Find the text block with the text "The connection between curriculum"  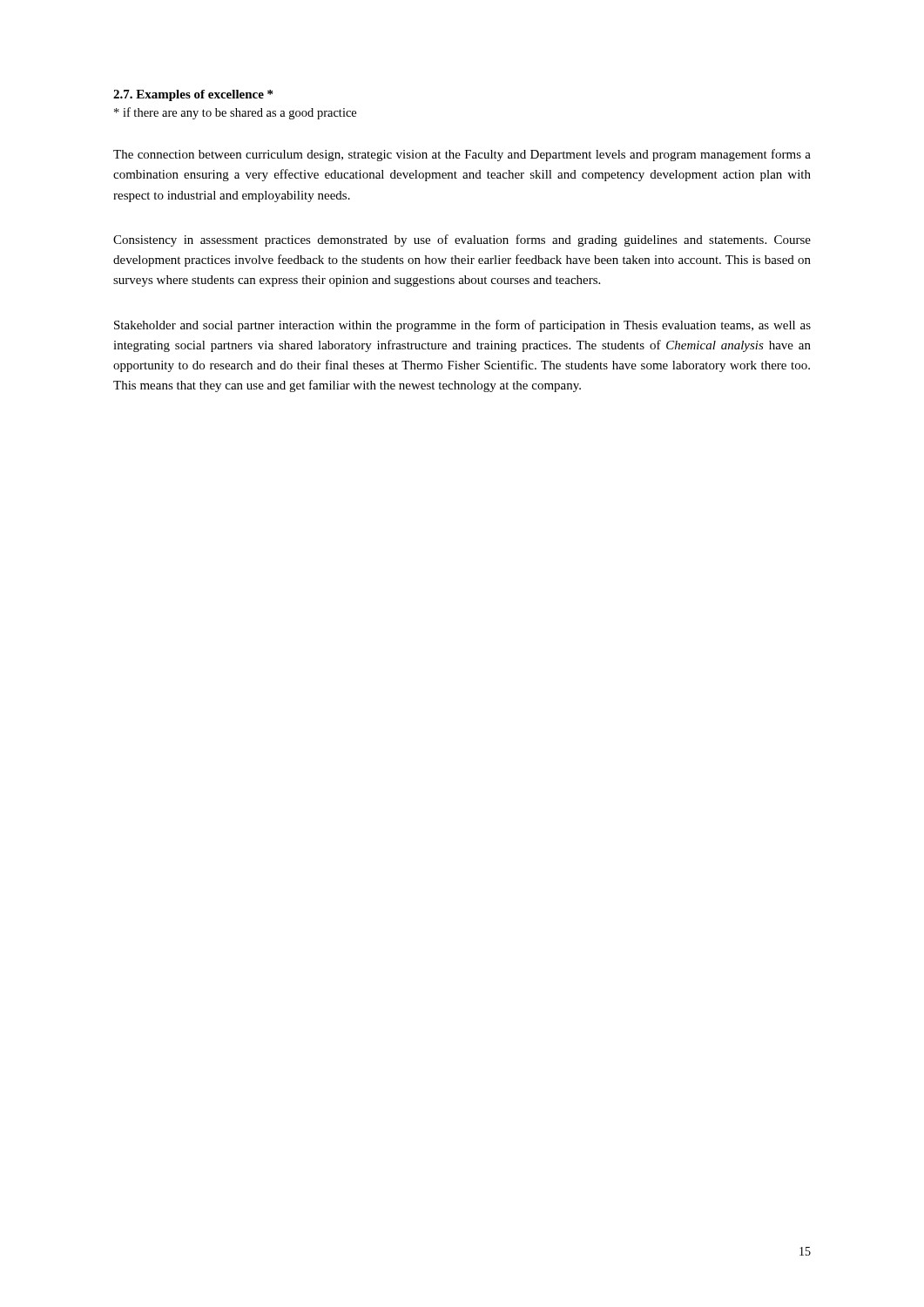click(x=462, y=174)
